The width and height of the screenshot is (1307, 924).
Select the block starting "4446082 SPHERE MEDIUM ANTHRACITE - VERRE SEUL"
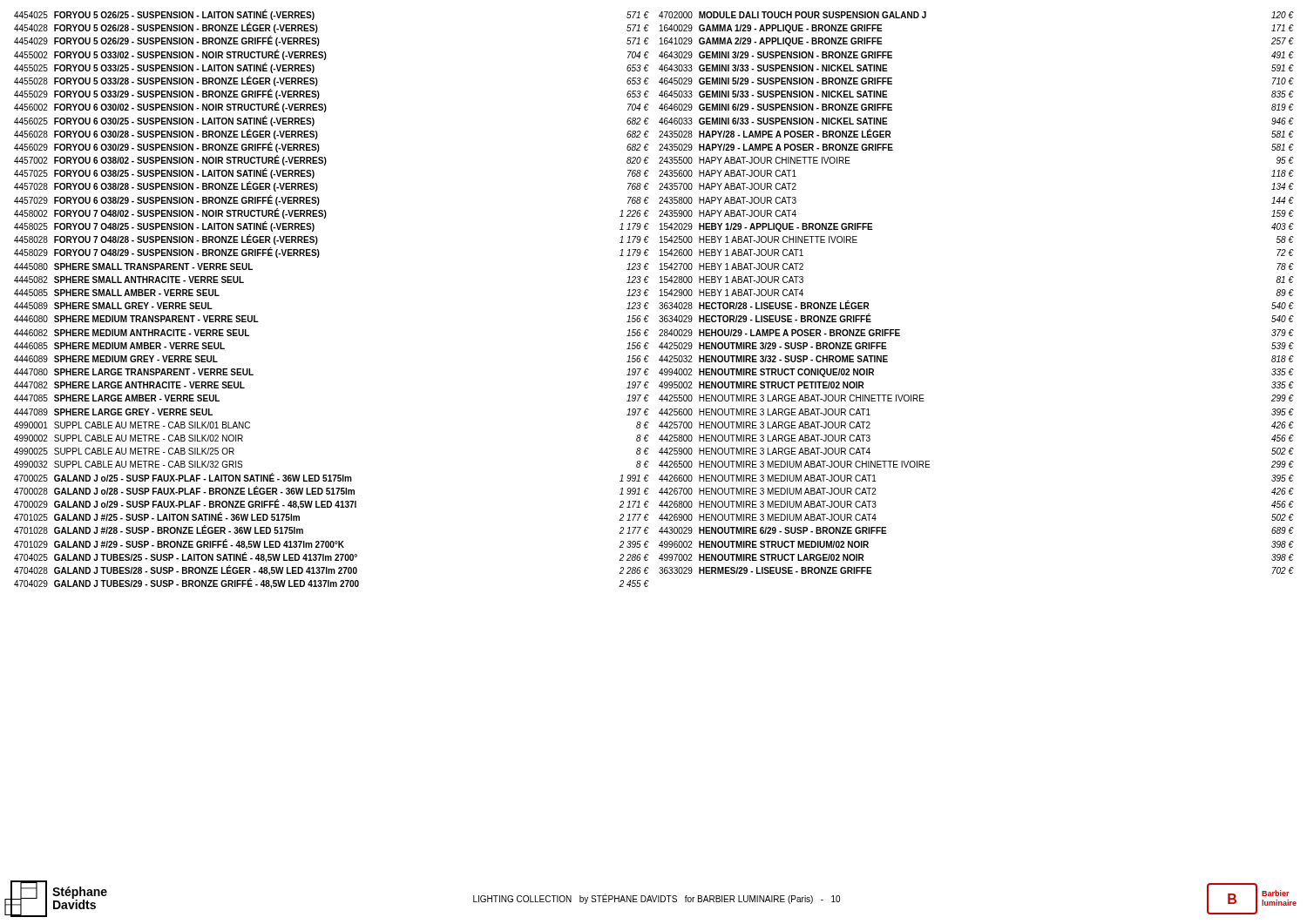tap(138, 332)
